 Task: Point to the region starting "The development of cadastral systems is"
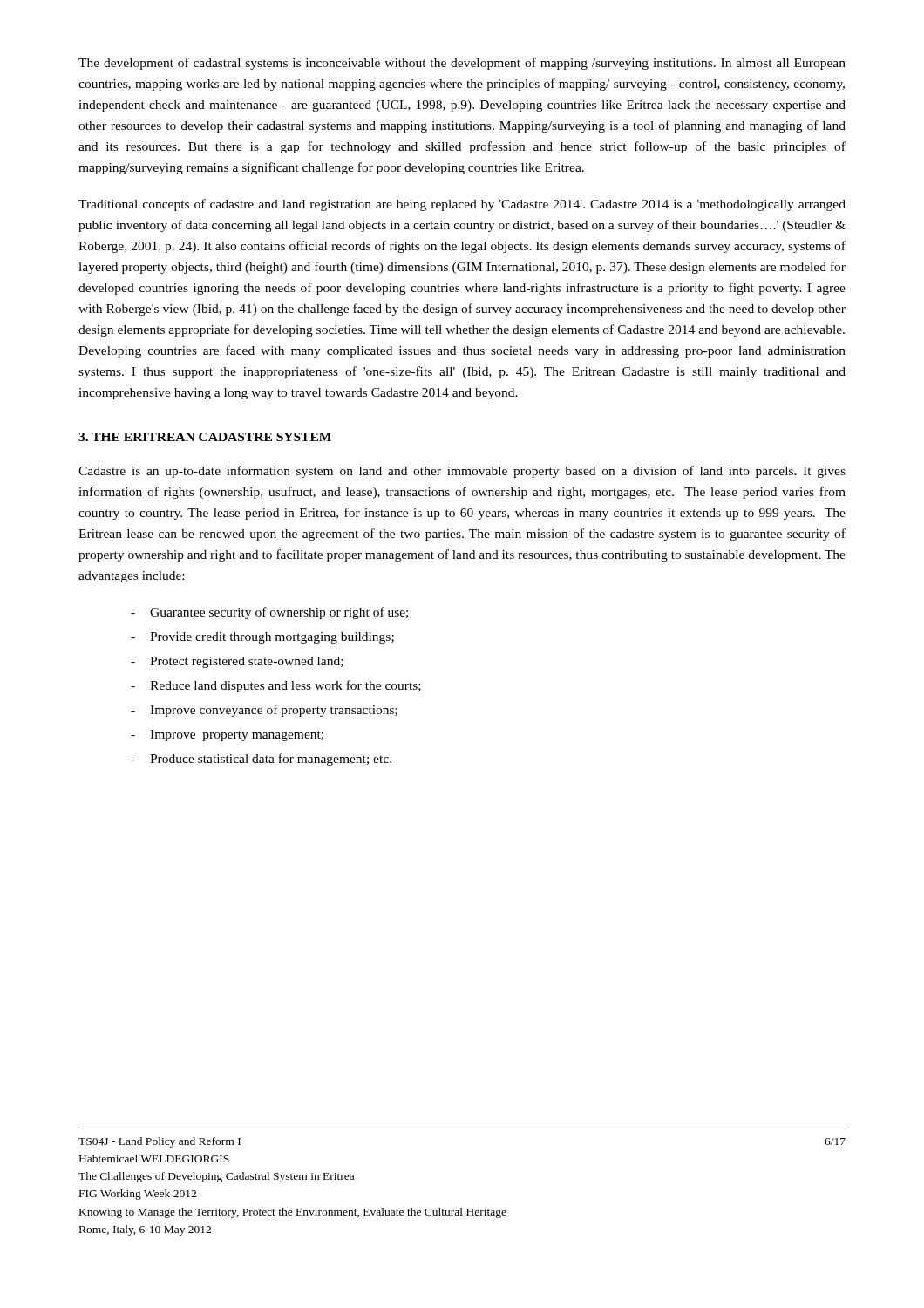[x=462, y=115]
